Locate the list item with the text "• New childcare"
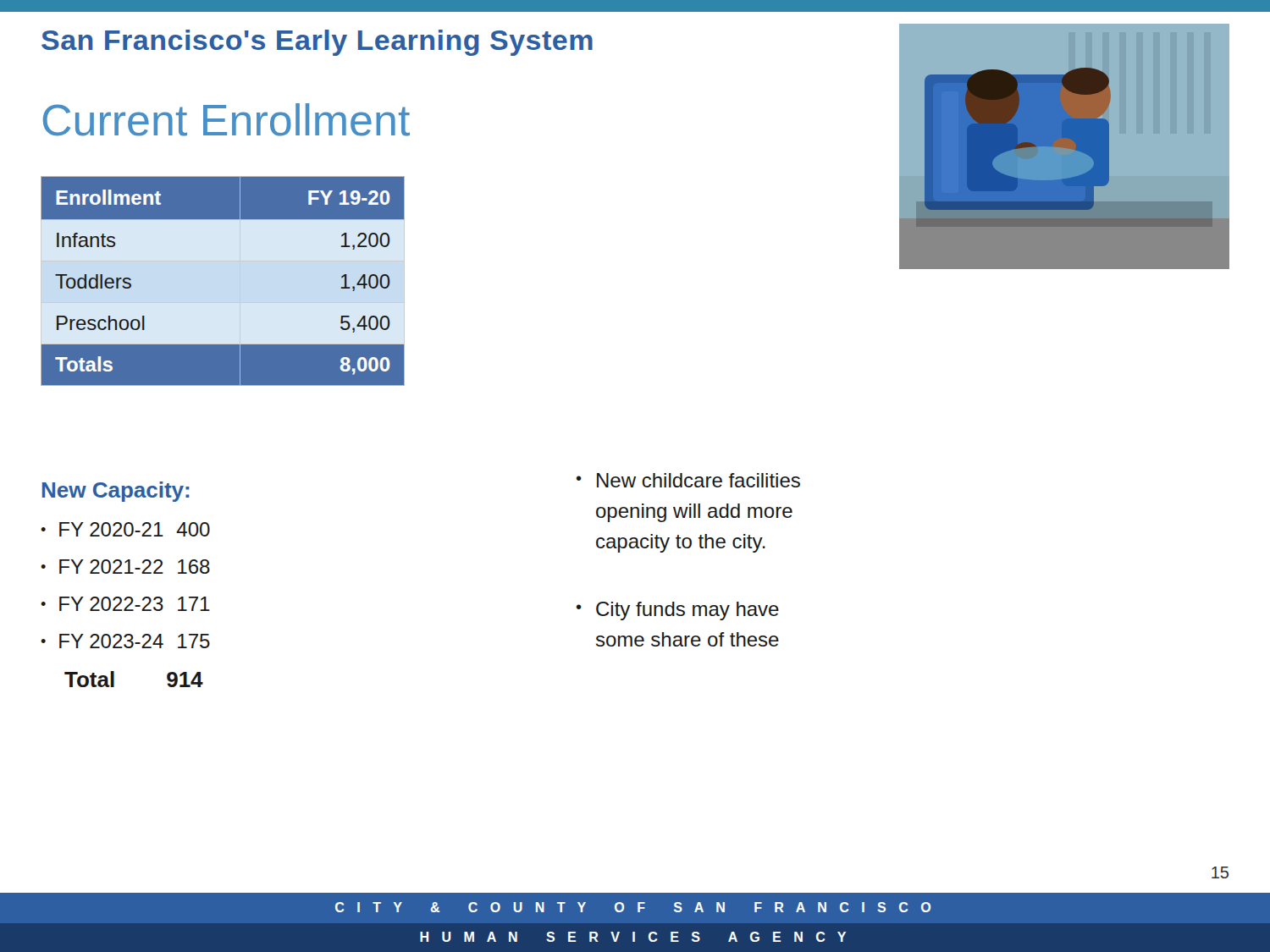The width and height of the screenshot is (1270, 952). click(688, 511)
